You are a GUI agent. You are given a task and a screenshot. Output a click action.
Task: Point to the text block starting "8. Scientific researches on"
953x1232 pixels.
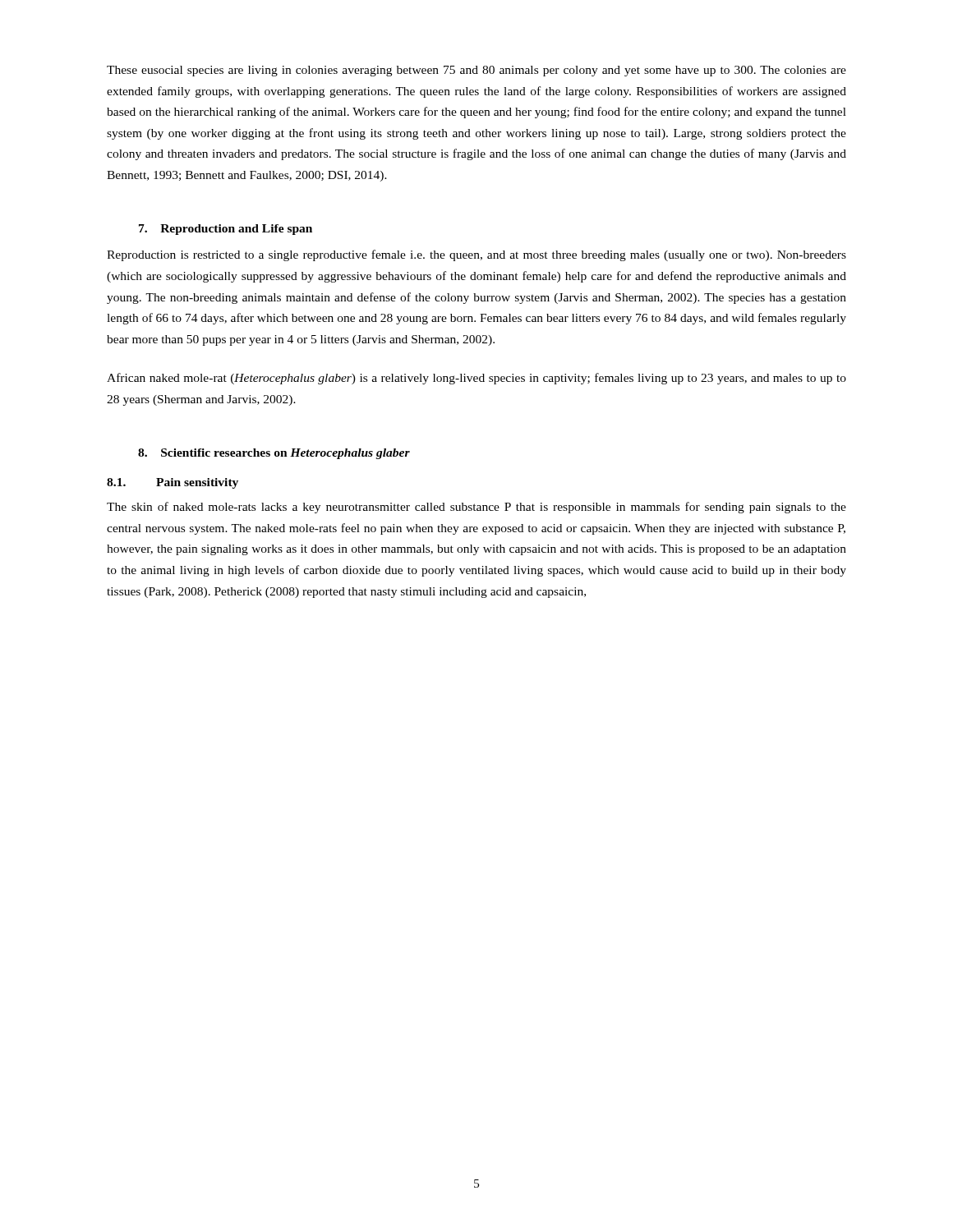[274, 452]
